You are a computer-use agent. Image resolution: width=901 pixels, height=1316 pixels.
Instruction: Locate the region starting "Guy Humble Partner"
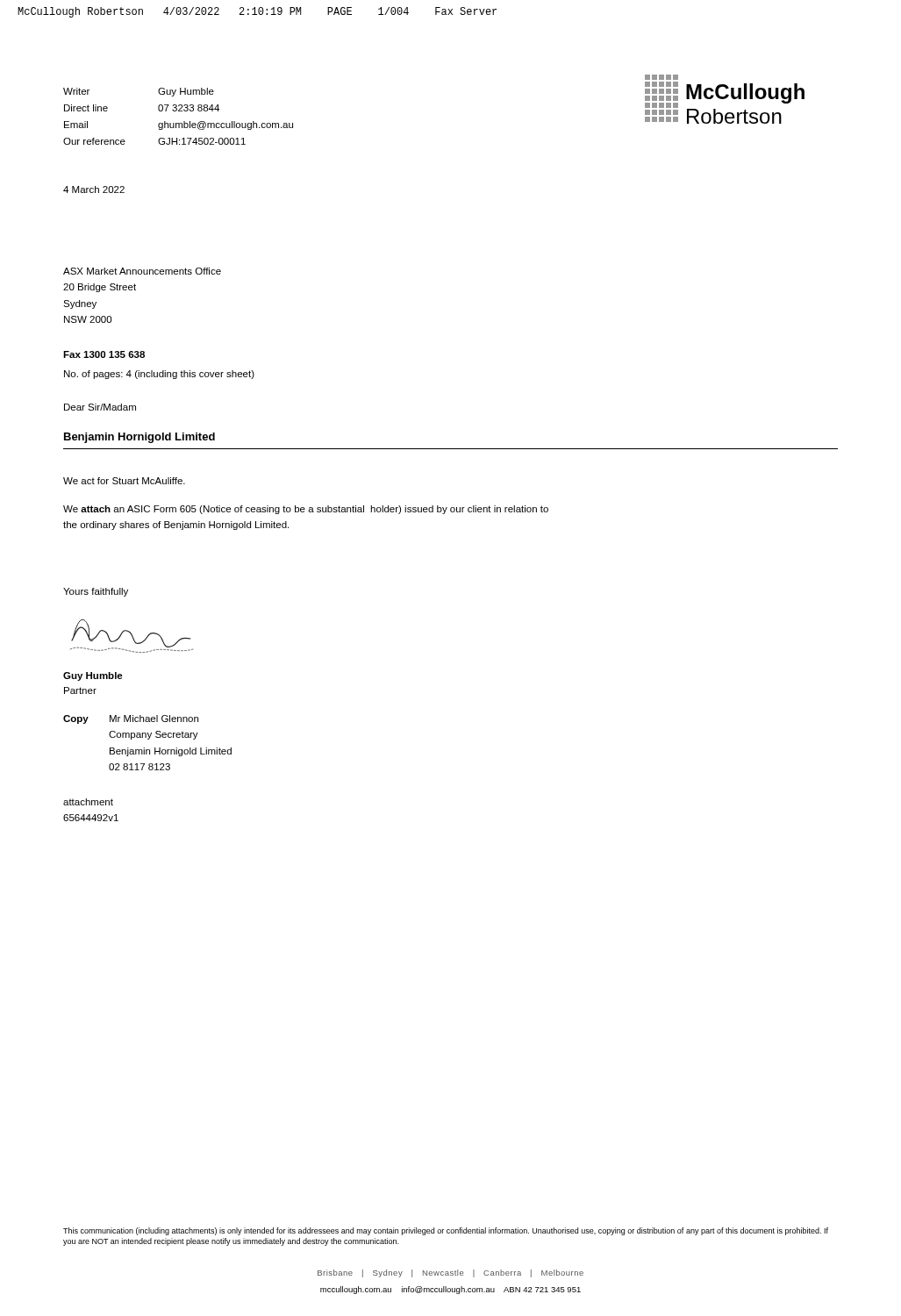tap(93, 683)
